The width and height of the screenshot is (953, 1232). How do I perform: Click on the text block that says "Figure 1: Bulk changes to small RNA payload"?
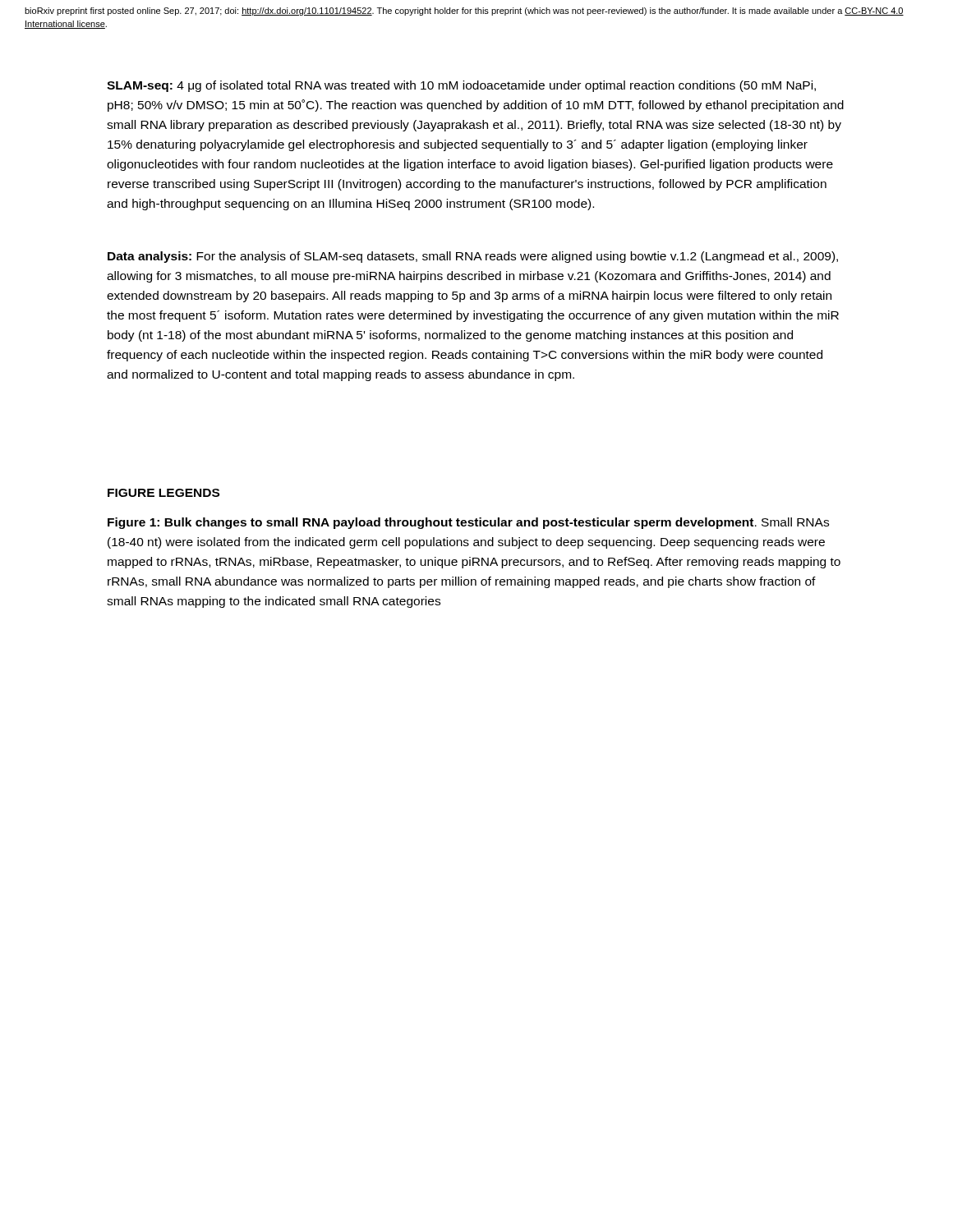click(476, 562)
